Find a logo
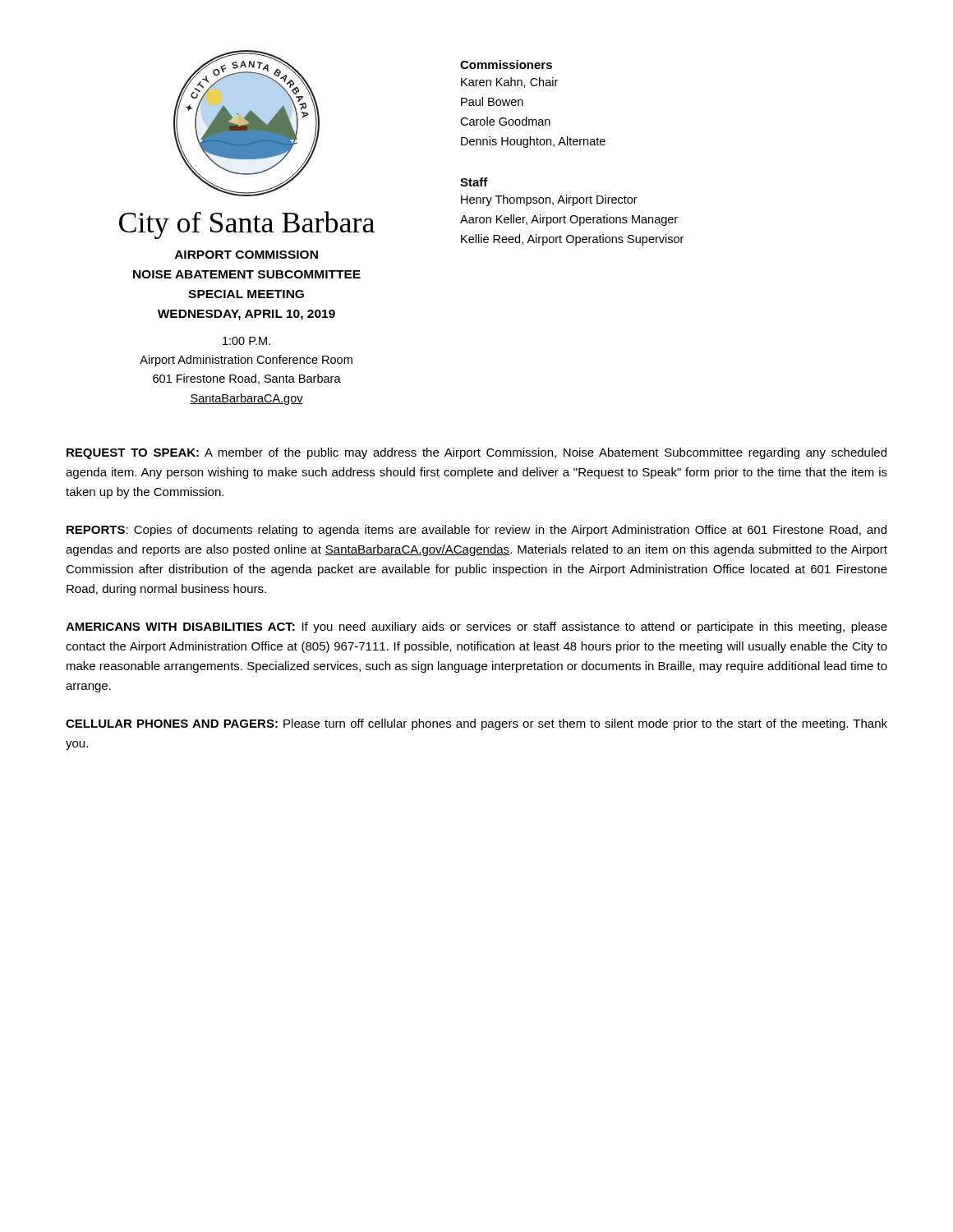Image resolution: width=953 pixels, height=1232 pixels. pyautogui.click(x=246, y=123)
